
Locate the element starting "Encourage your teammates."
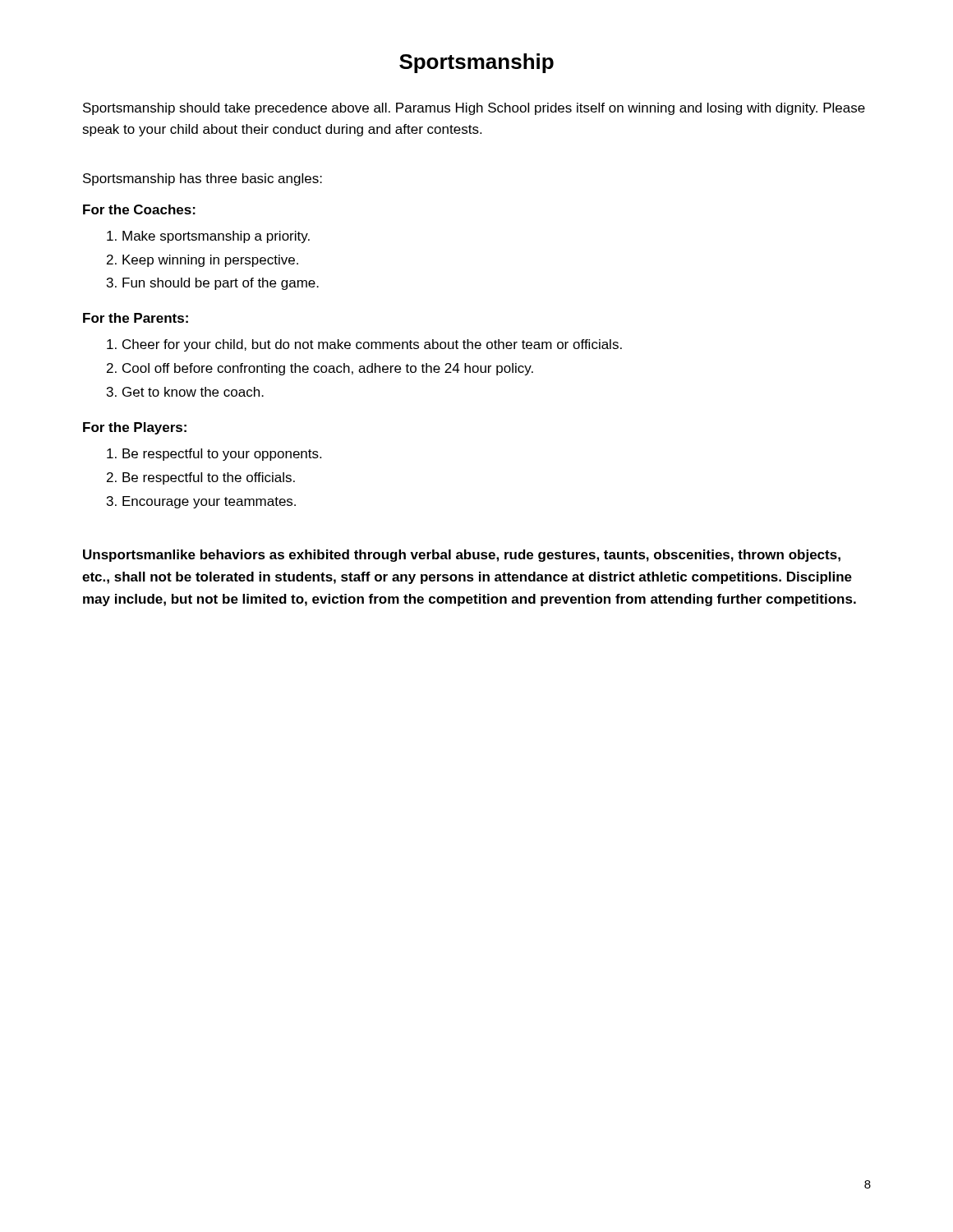(x=209, y=502)
